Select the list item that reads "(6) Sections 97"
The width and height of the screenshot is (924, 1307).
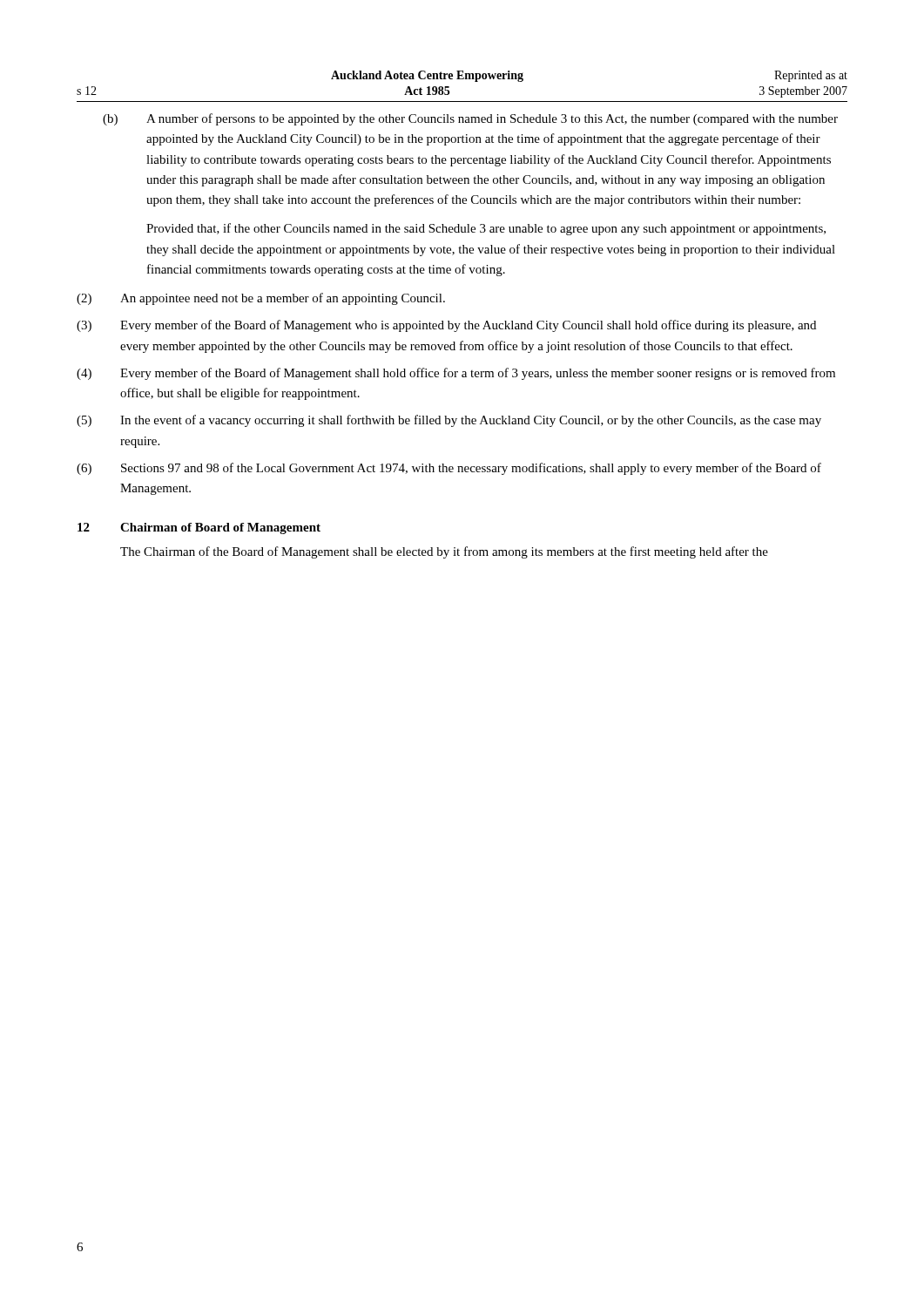pos(462,478)
